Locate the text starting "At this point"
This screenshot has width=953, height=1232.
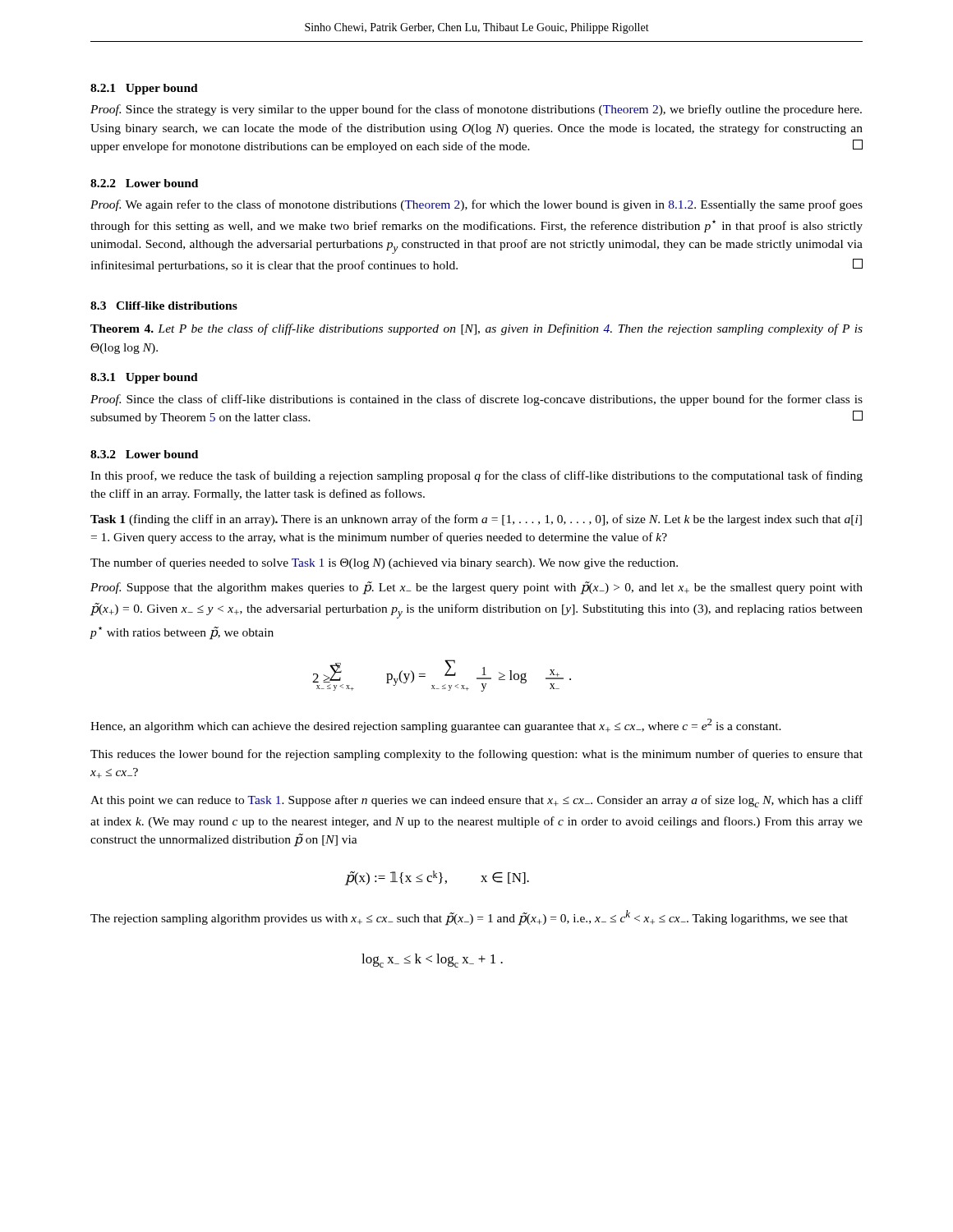pos(476,820)
